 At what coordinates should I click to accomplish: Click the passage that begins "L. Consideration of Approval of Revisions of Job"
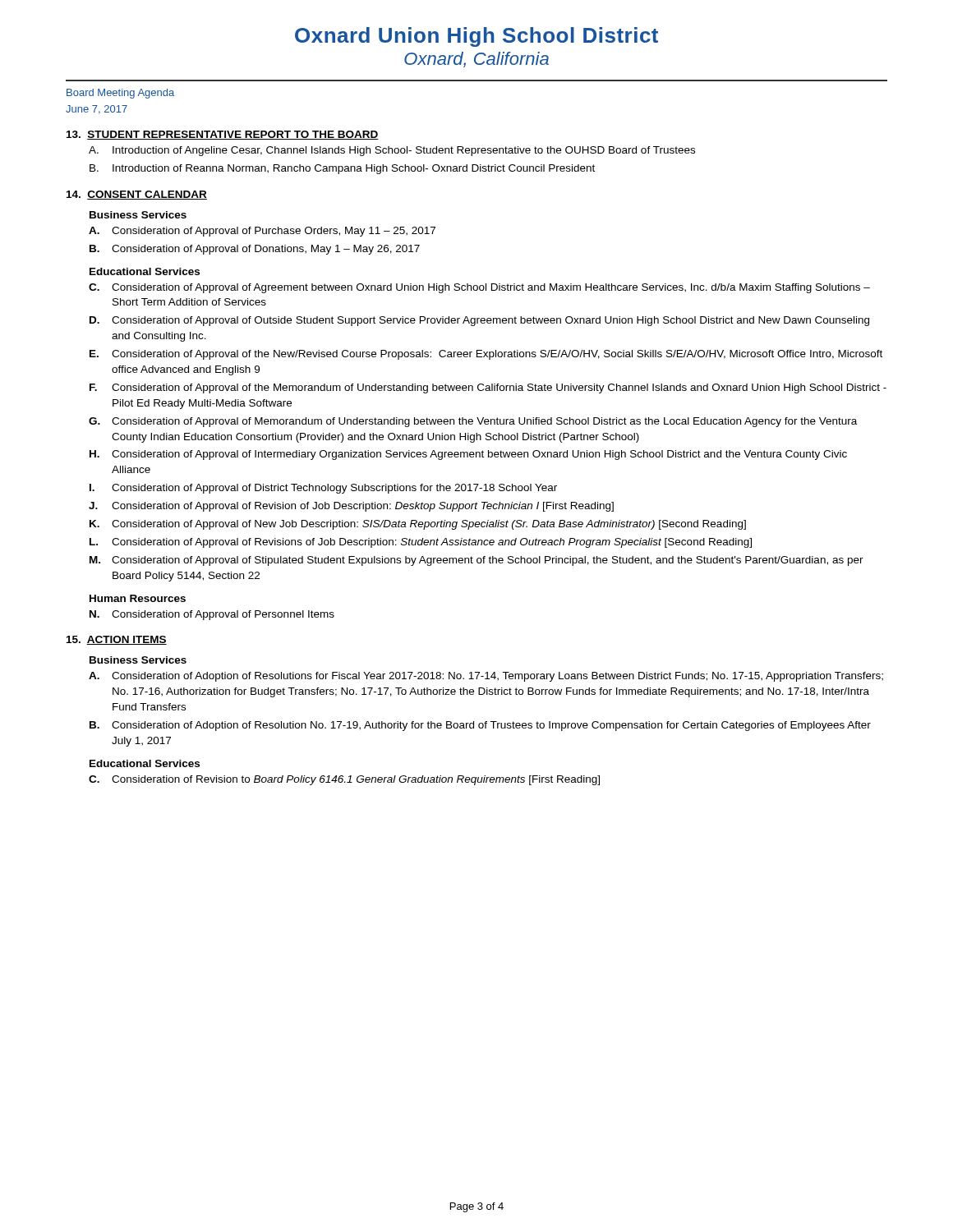pyautogui.click(x=488, y=542)
